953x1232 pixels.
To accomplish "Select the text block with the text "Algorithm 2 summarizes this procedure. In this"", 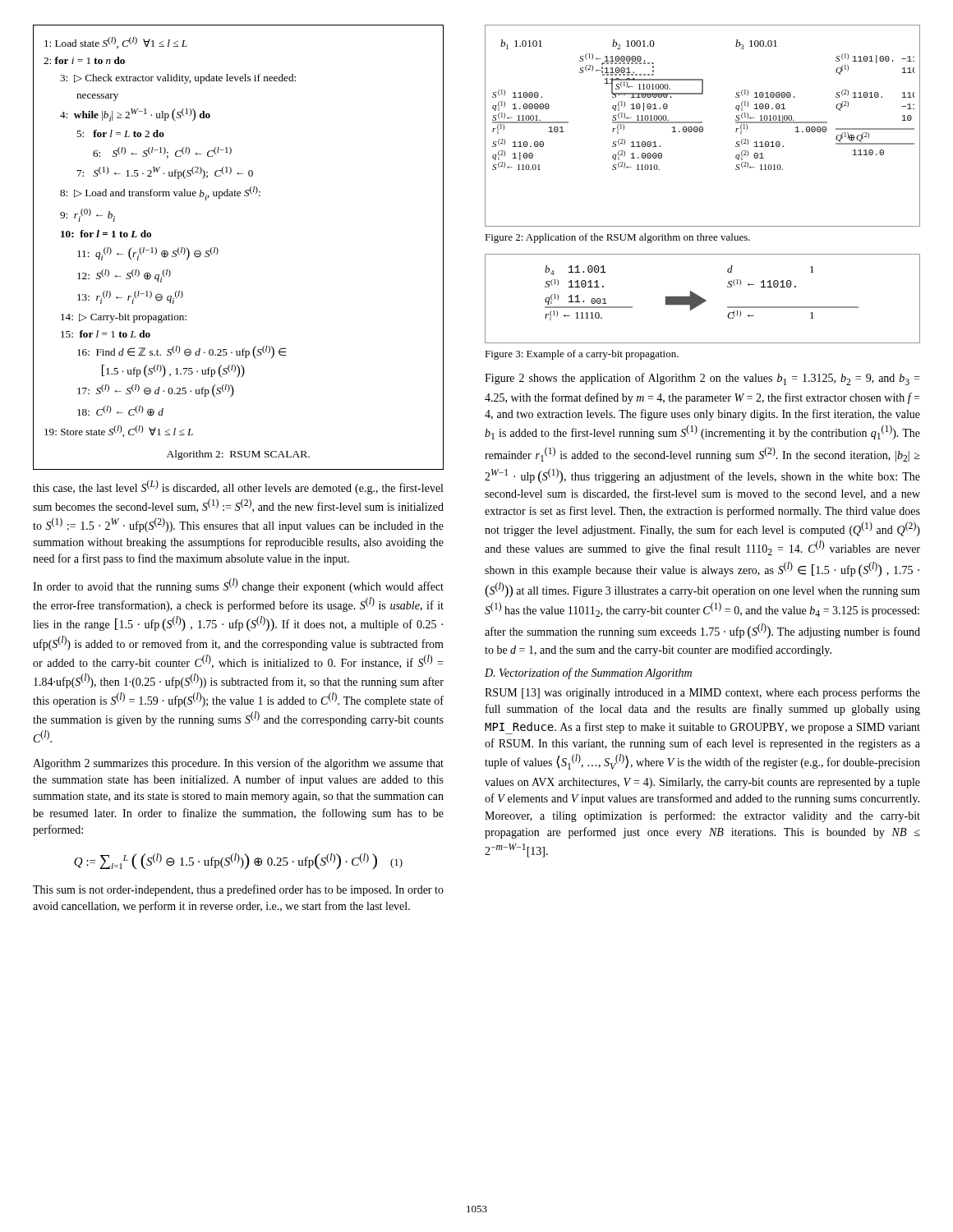I will pyautogui.click(x=238, y=796).
